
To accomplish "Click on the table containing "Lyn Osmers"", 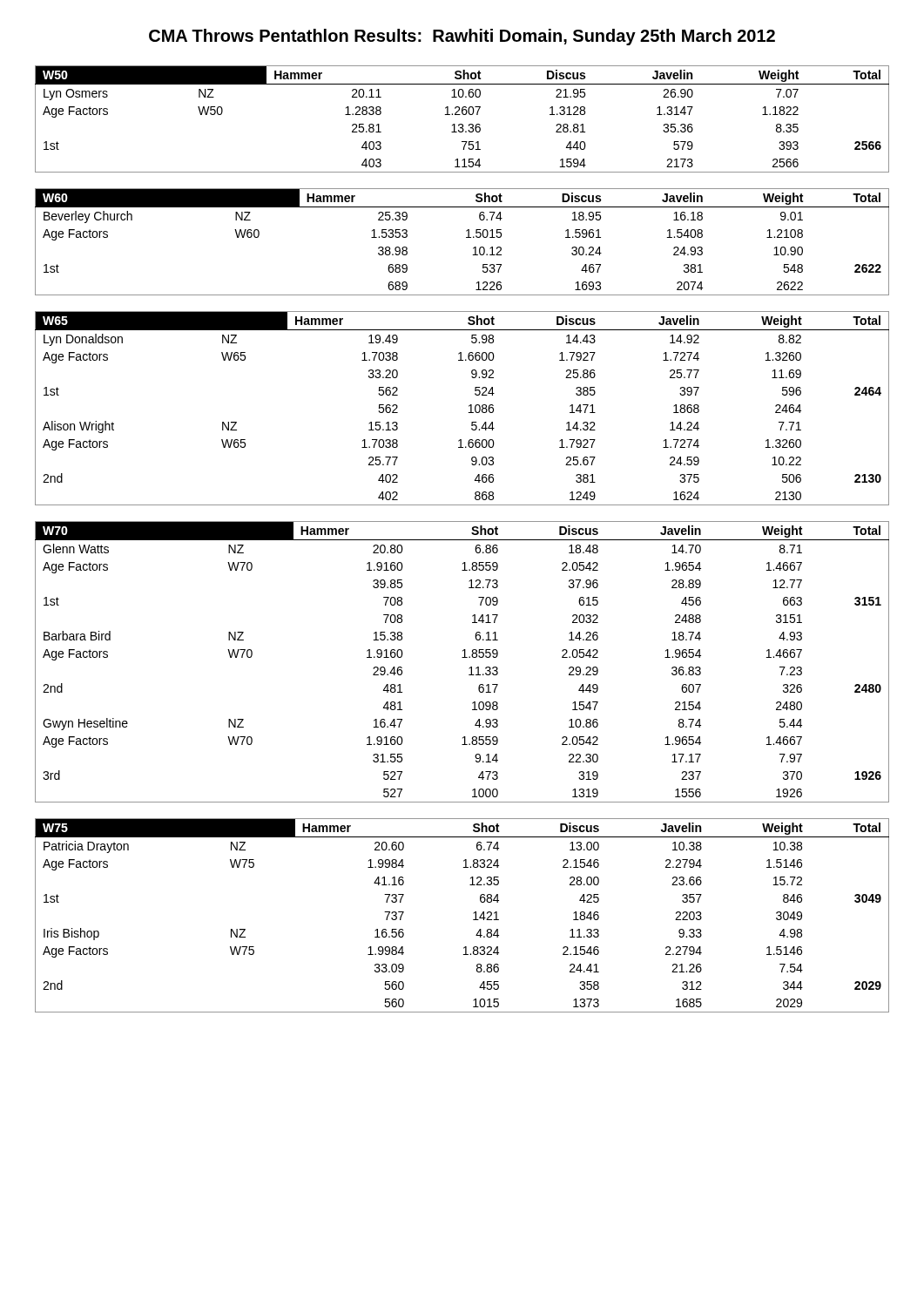I will [x=462, y=119].
